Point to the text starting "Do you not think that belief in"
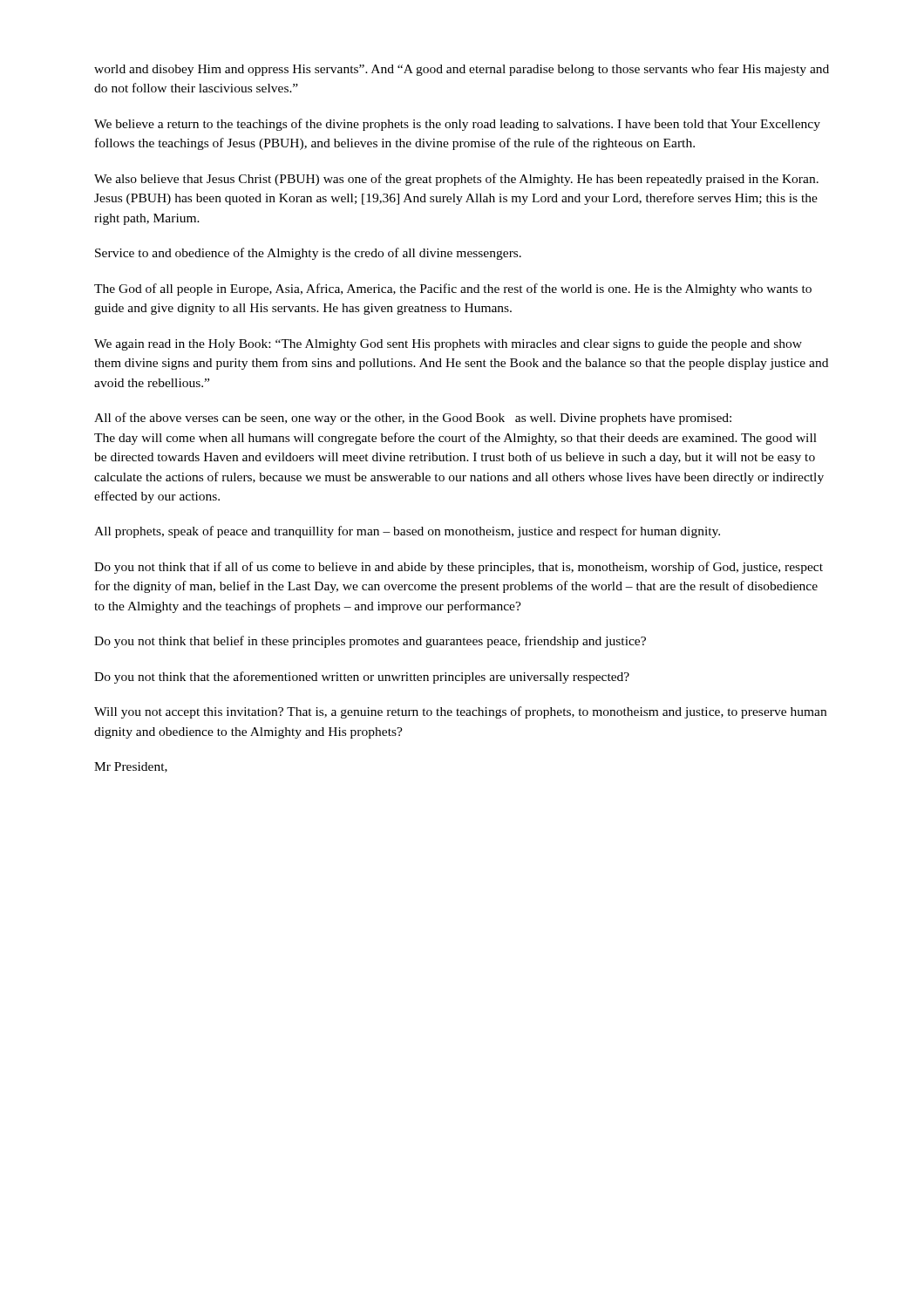The height and width of the screenshot is (1308, 924). (x=370, y=641)
